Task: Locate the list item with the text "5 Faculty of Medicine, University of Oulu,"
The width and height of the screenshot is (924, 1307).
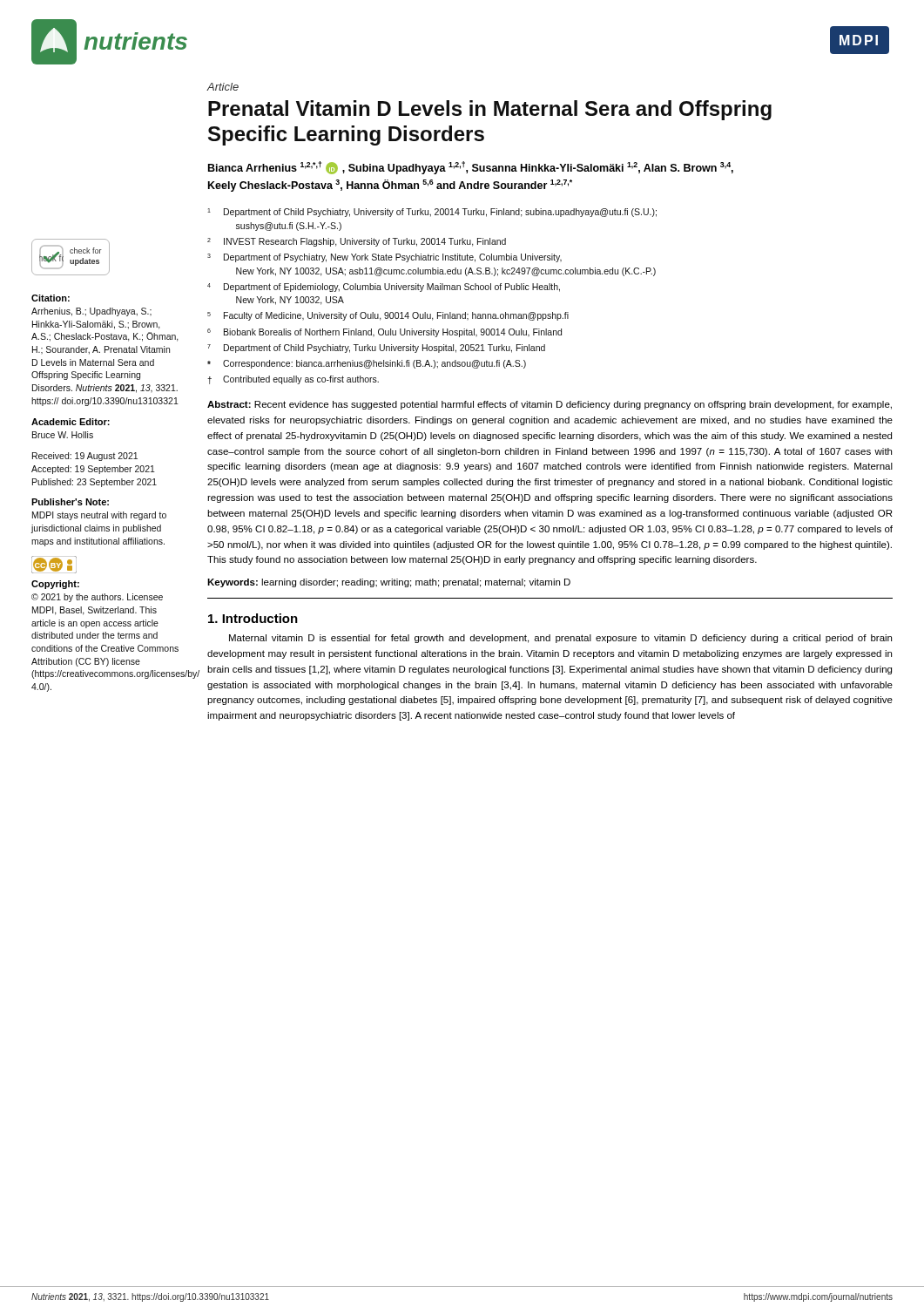Action: (388, 317)
